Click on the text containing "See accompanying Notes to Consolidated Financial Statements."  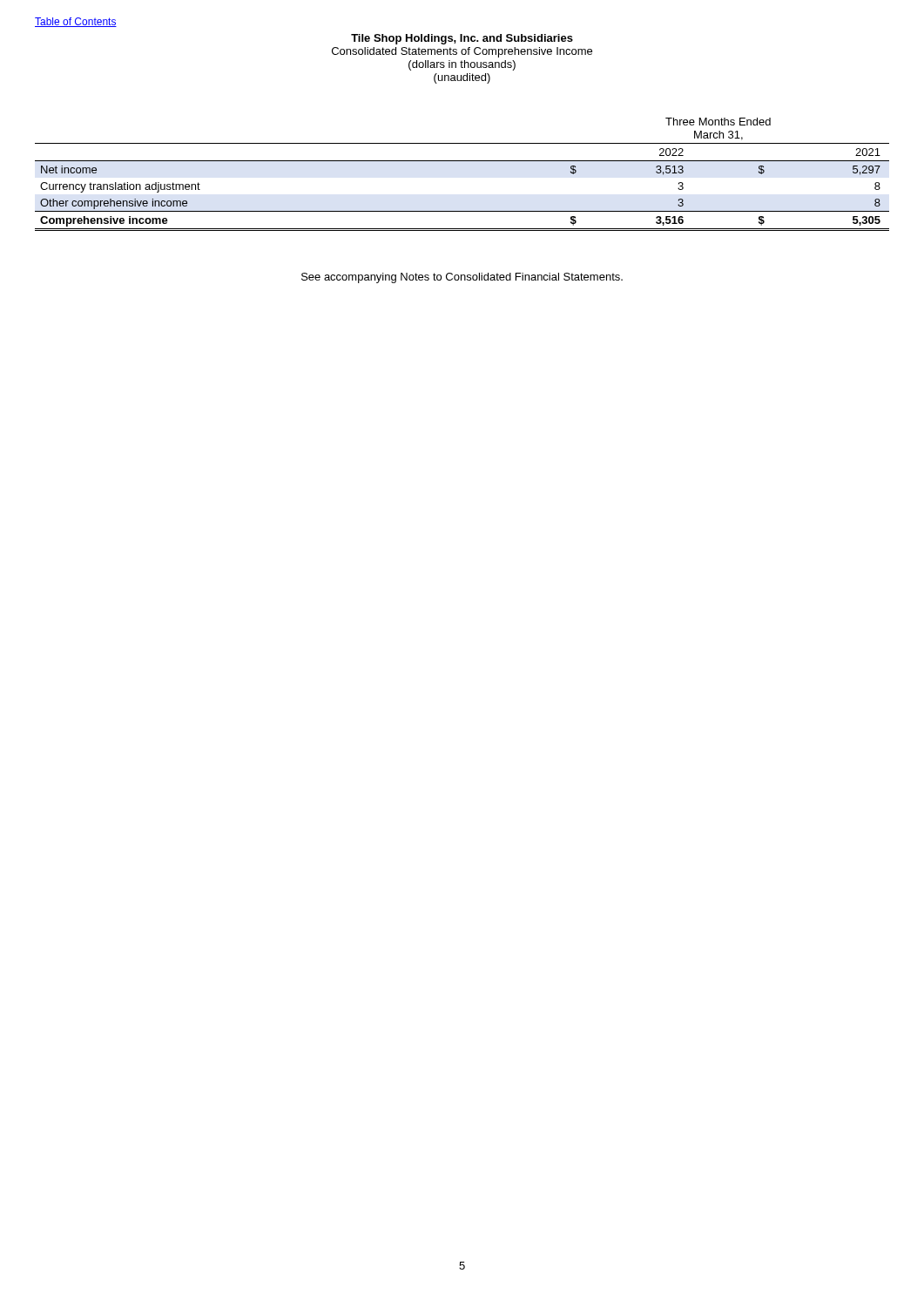[x=462, y=277]
